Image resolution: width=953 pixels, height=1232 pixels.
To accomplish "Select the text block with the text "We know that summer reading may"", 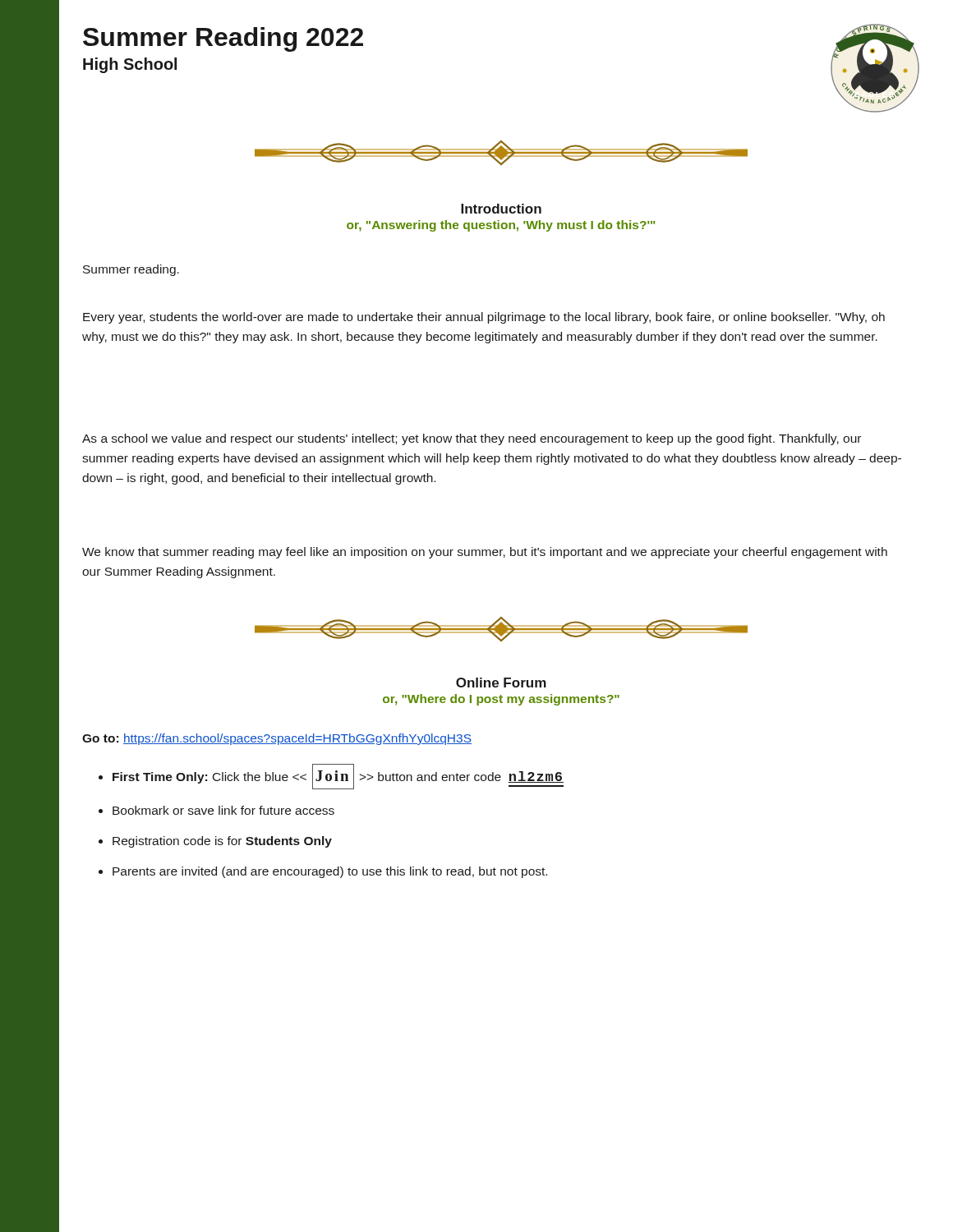I will pos(493,562).
